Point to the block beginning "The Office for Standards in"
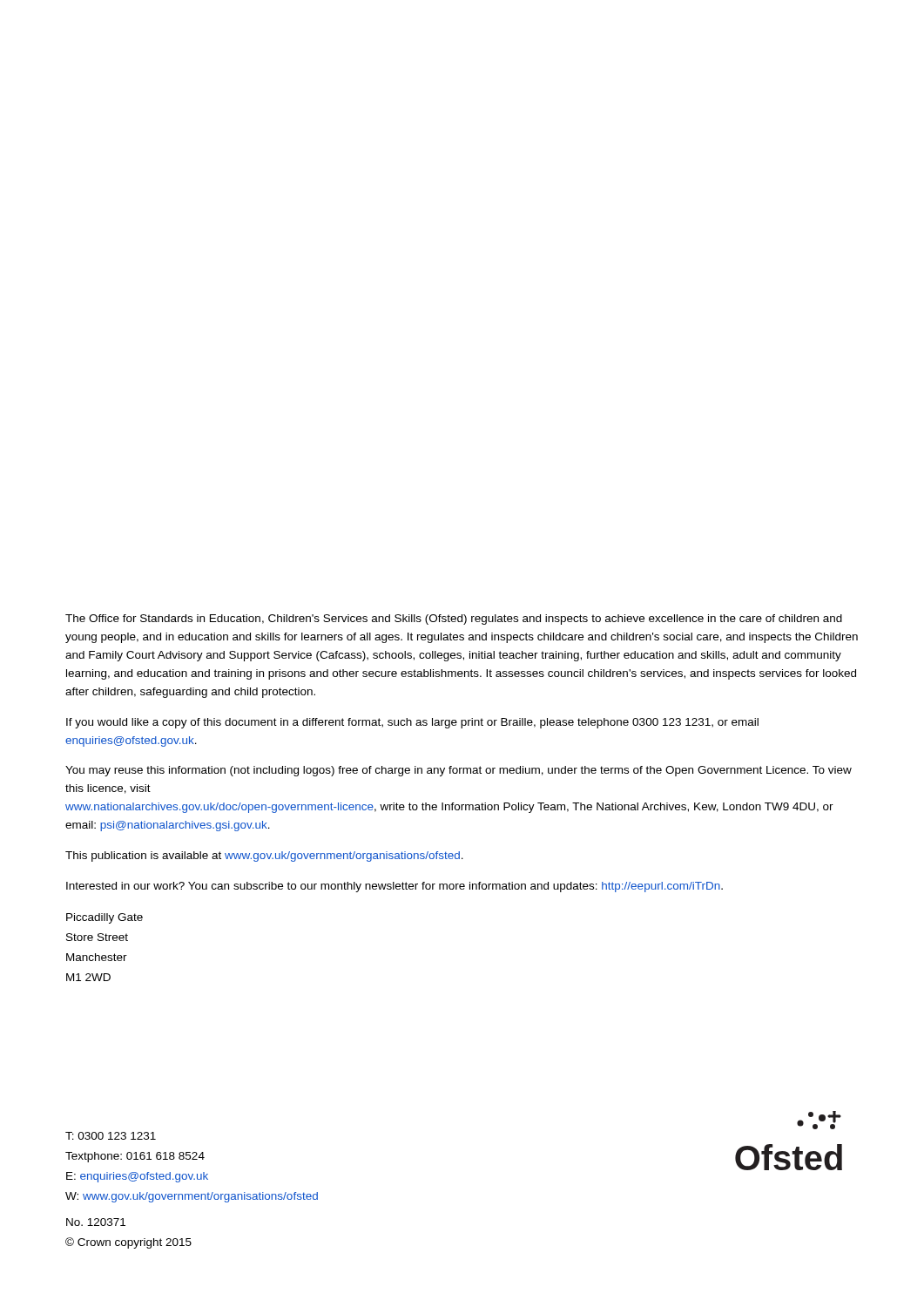 462,655
